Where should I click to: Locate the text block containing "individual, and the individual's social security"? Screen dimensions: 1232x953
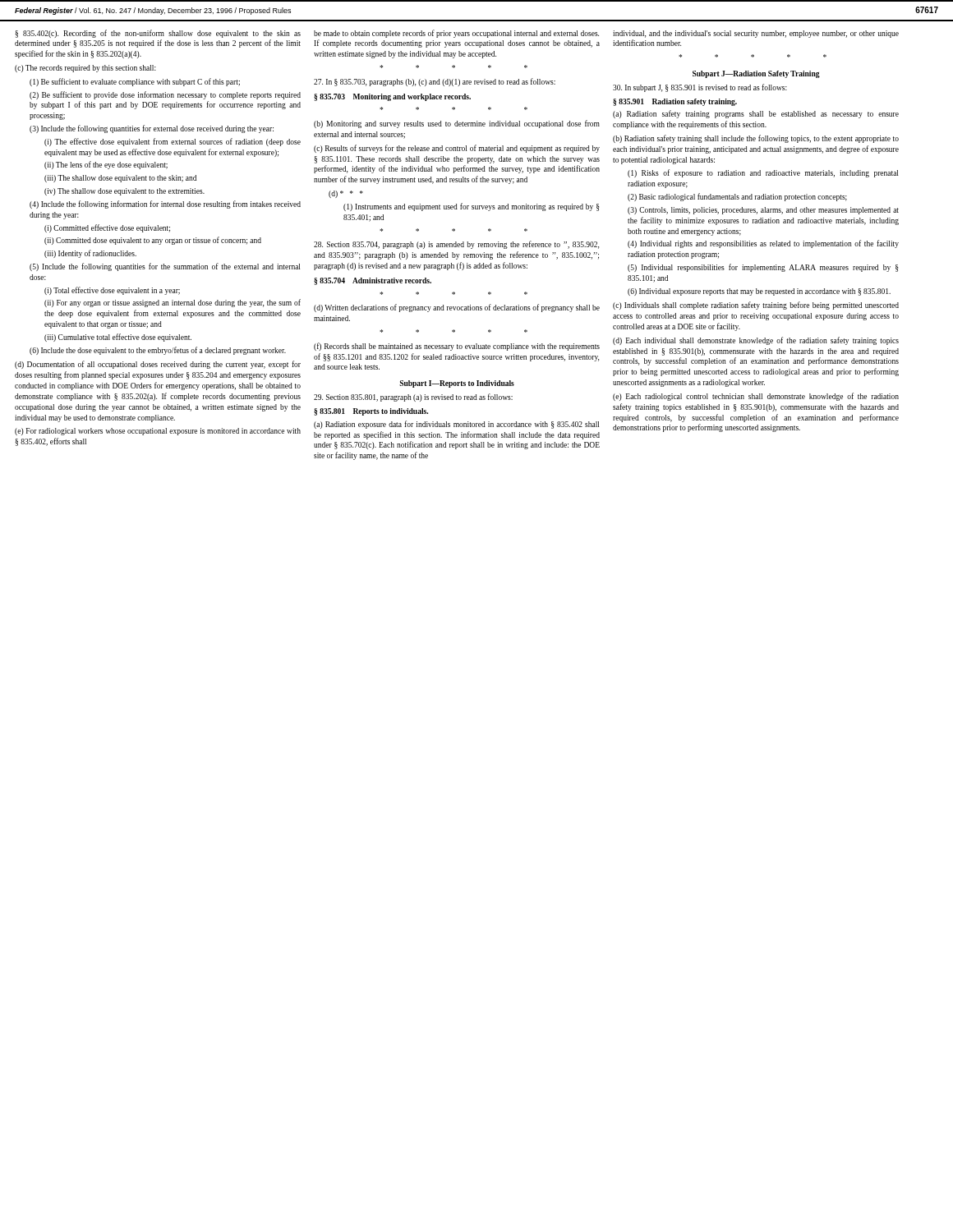pos(756,39)
